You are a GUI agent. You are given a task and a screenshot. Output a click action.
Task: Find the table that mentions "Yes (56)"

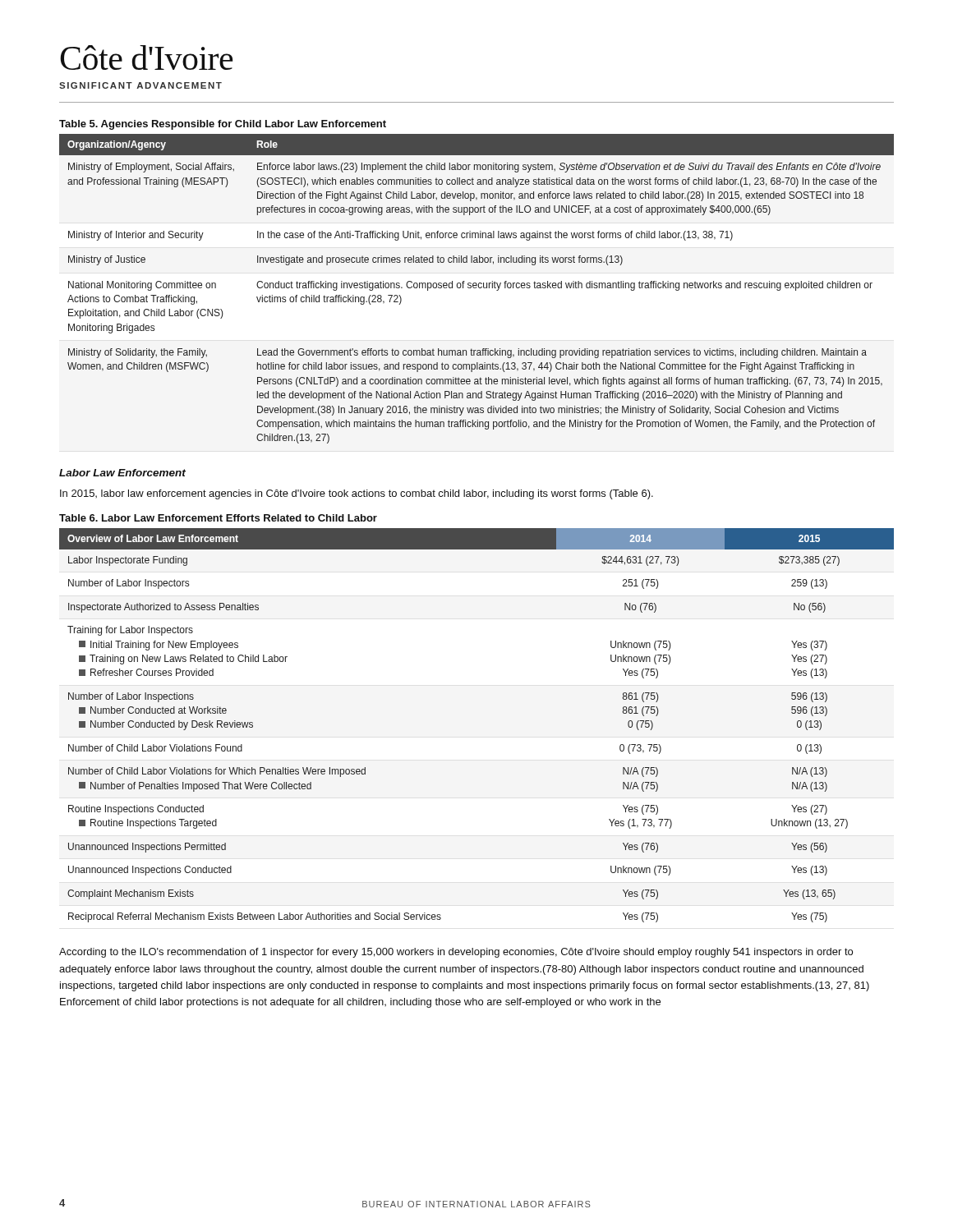(x=476, y=729)
